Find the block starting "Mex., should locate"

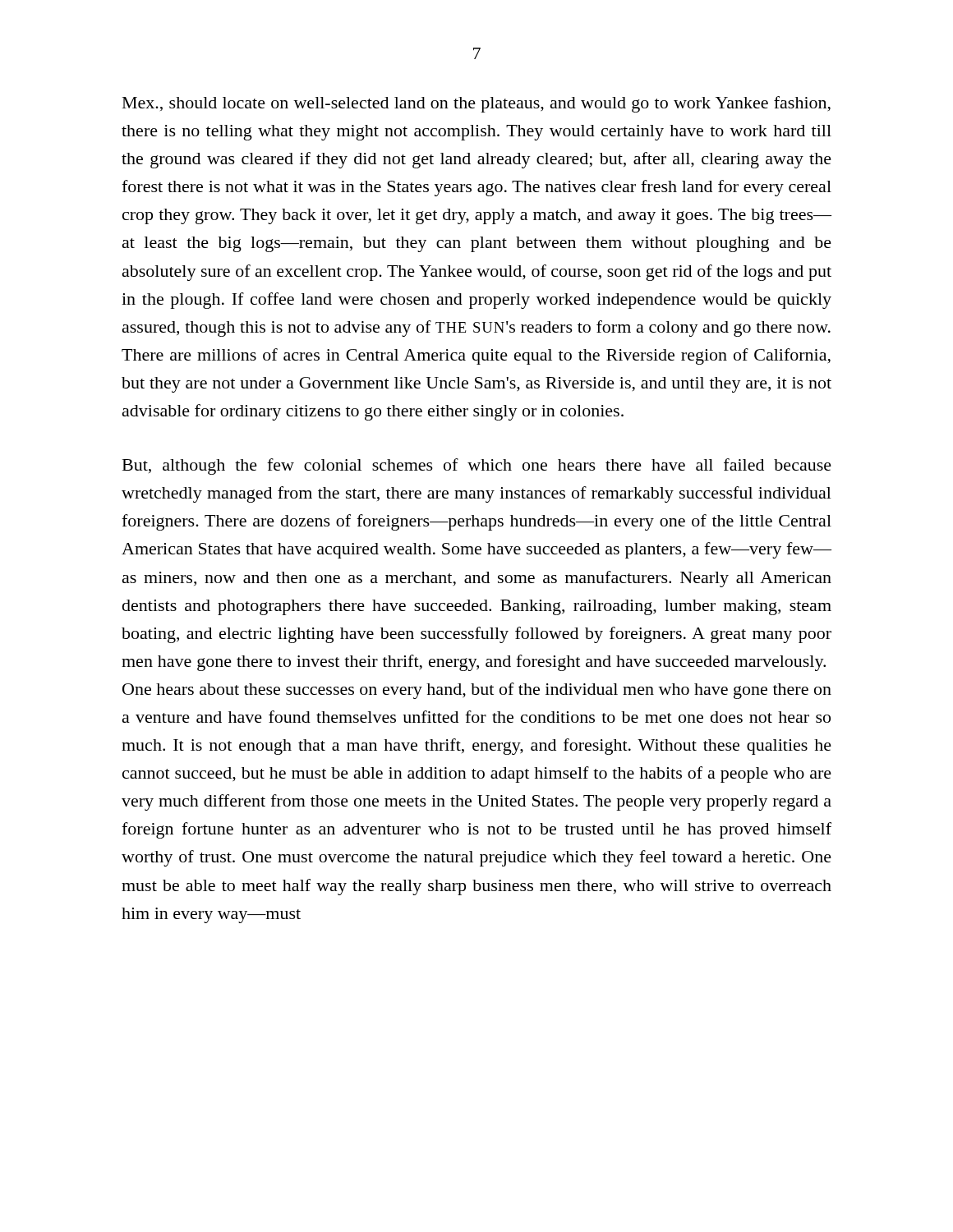(476, 256)
